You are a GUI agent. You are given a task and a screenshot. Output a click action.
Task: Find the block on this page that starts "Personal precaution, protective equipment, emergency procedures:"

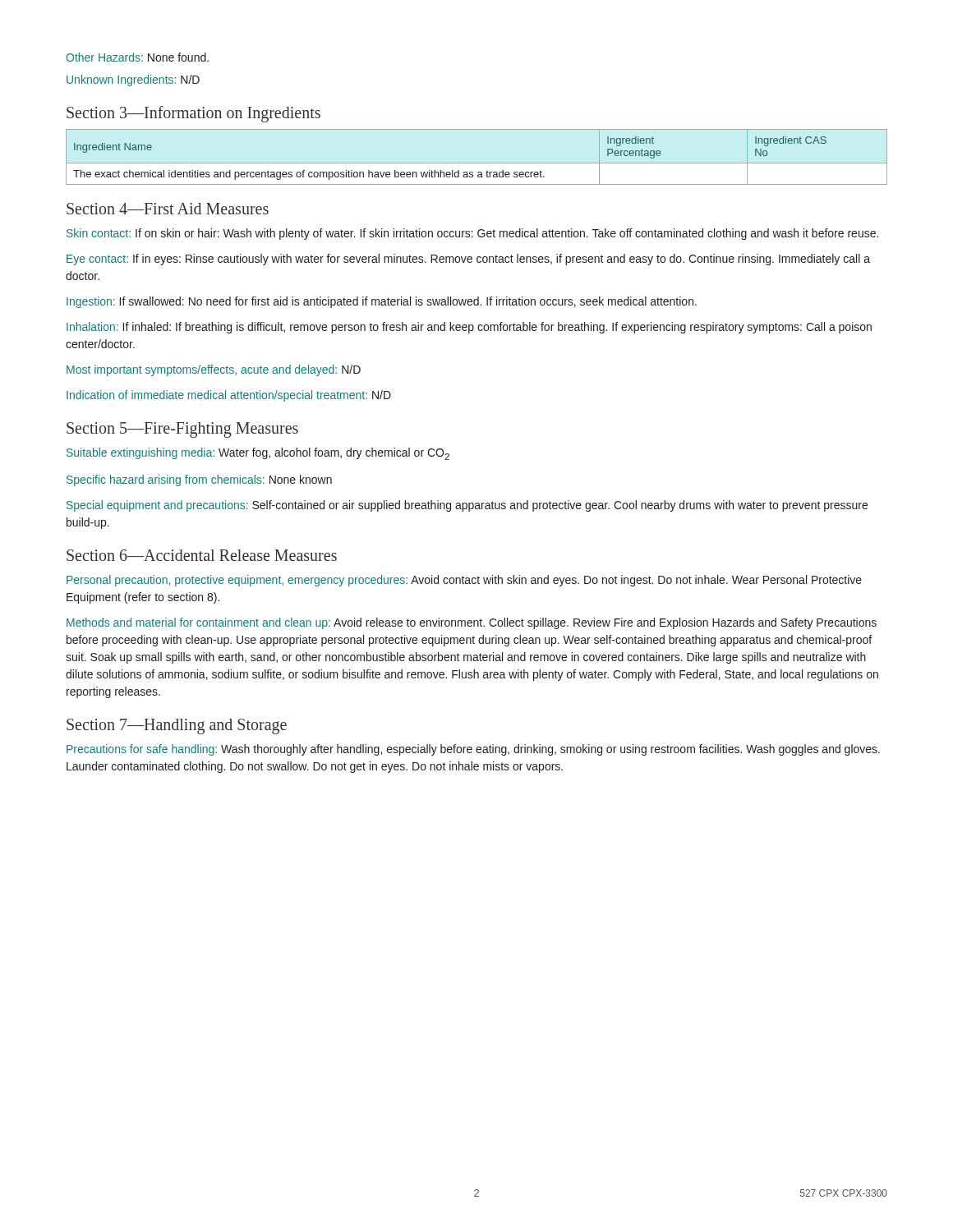(464, 589)
